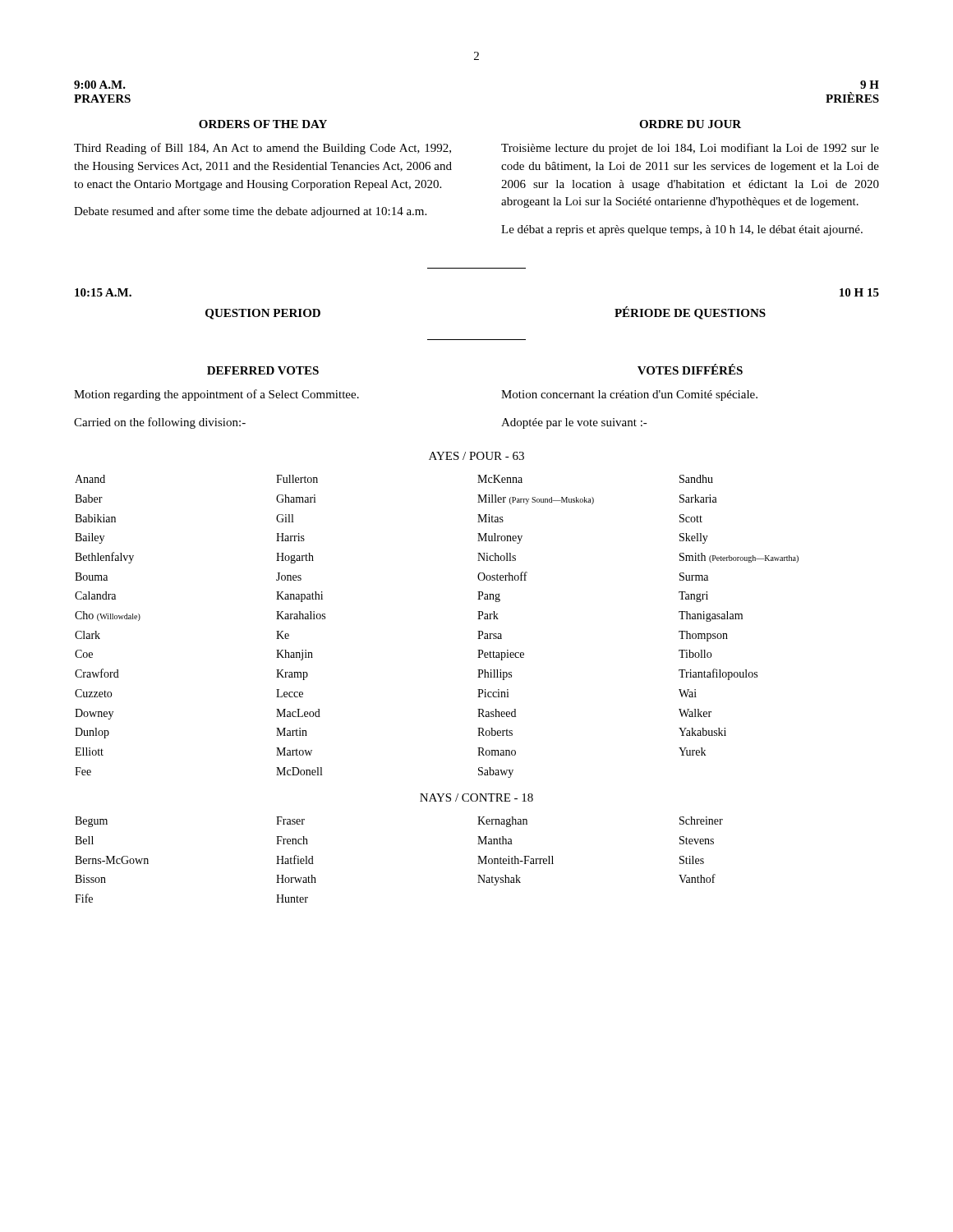The width and height of the screenshot is (953, 1232).
Task: Click on the text block starting "Debate resumed and"
Action: coord(251,211)
